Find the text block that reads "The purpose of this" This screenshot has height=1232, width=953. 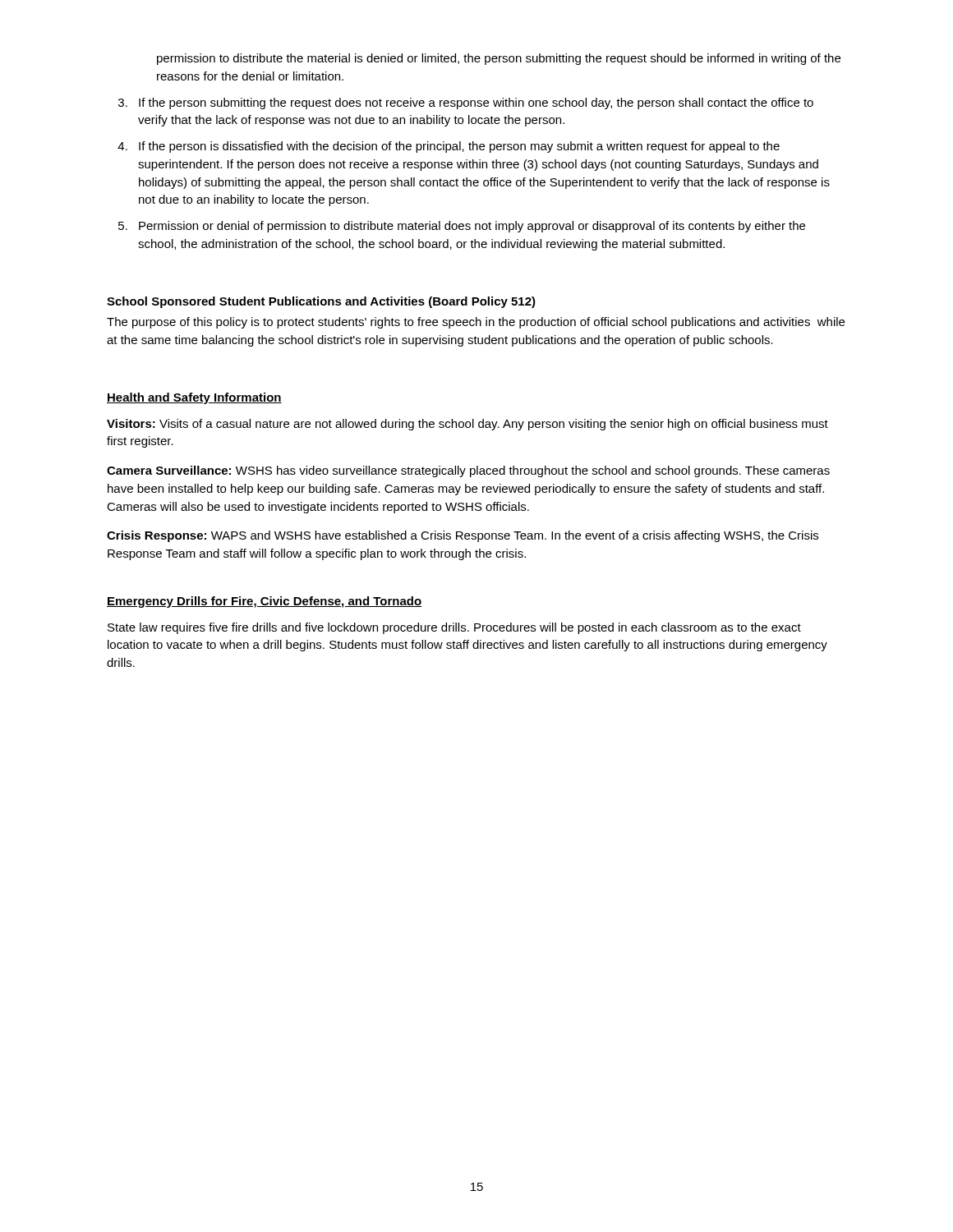point(476,331)
